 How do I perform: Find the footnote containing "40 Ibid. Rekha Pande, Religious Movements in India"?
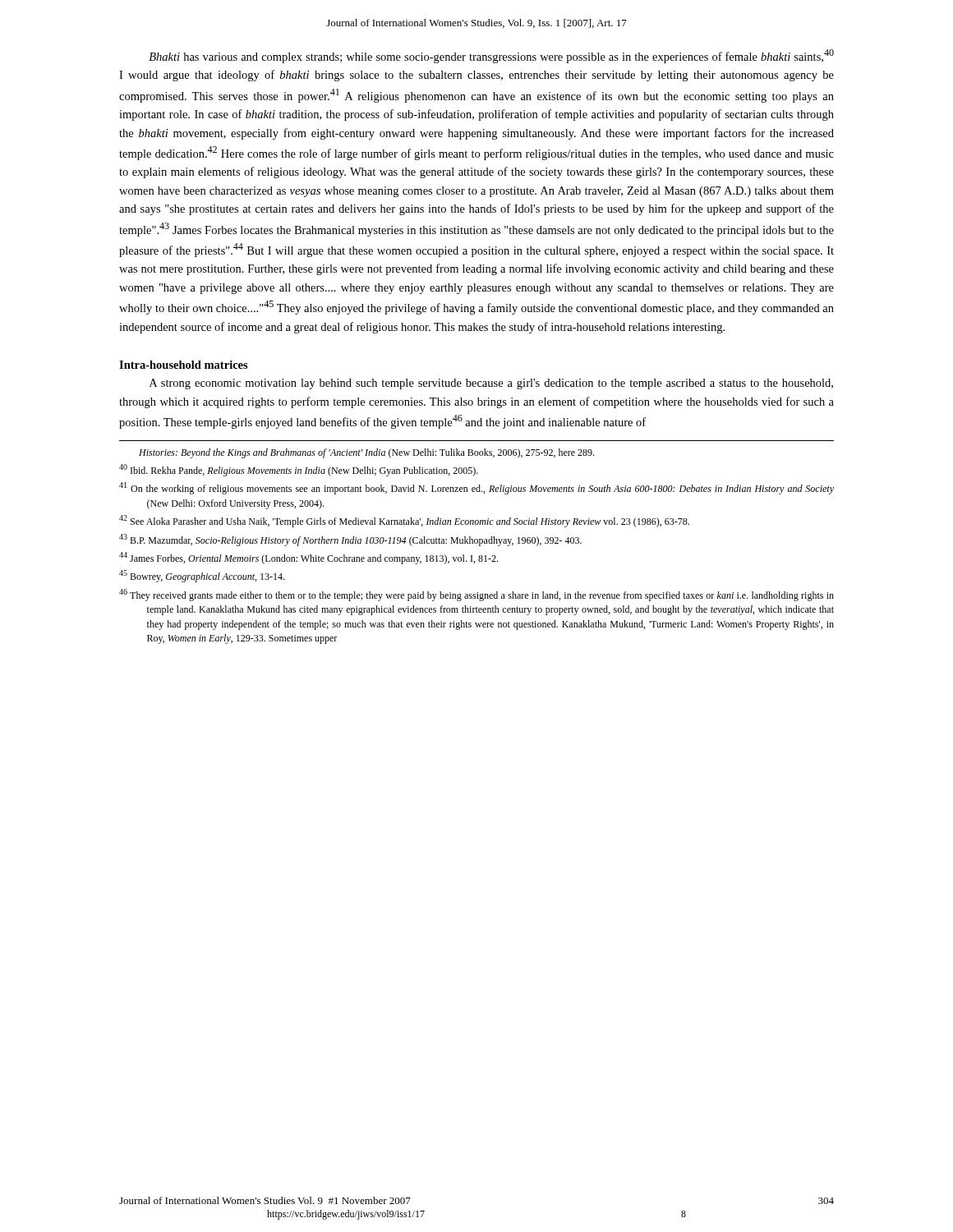(x=476, y=470)
